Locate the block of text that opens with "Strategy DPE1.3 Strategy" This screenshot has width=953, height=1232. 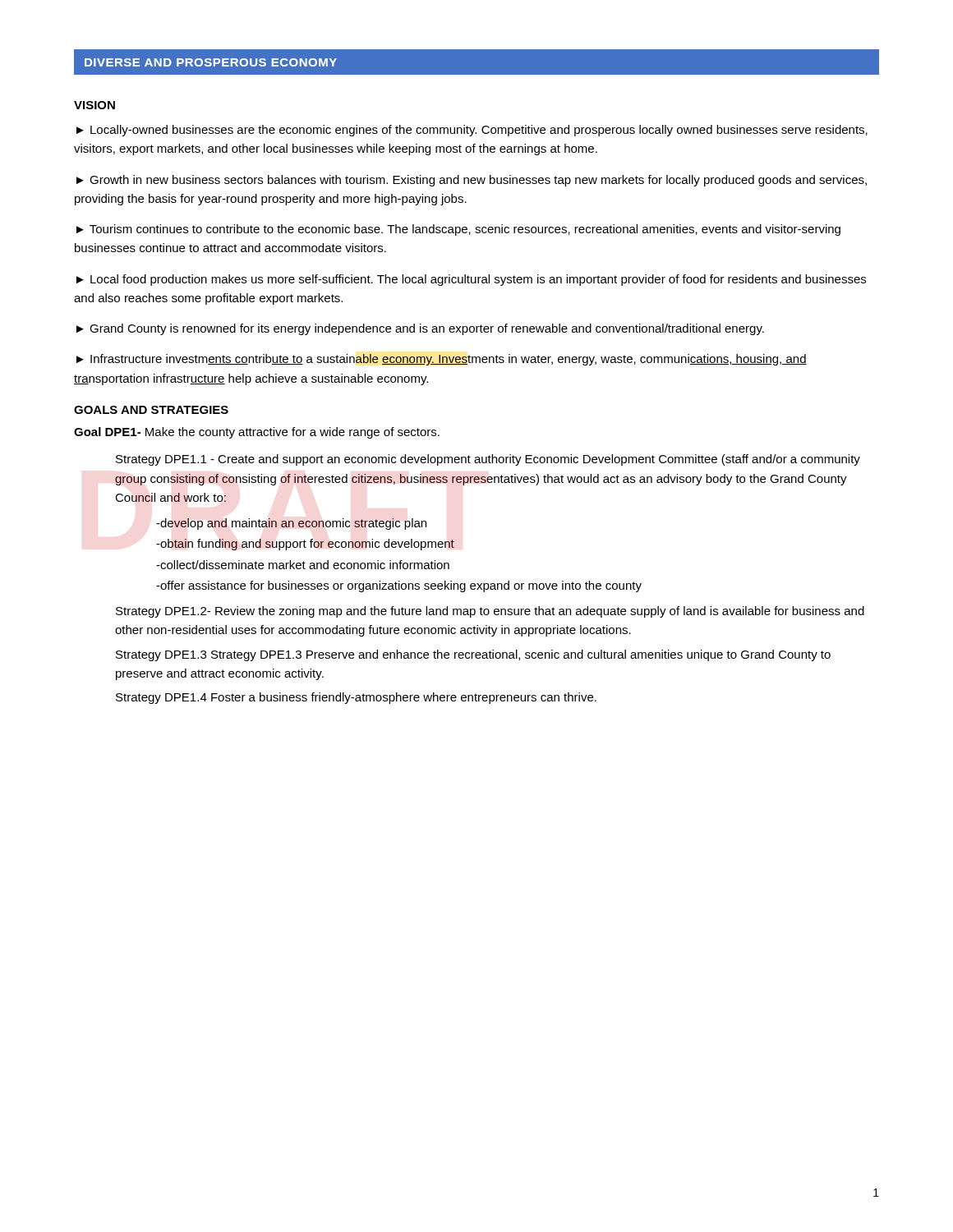pyautogui.click(x=473, y=663)
